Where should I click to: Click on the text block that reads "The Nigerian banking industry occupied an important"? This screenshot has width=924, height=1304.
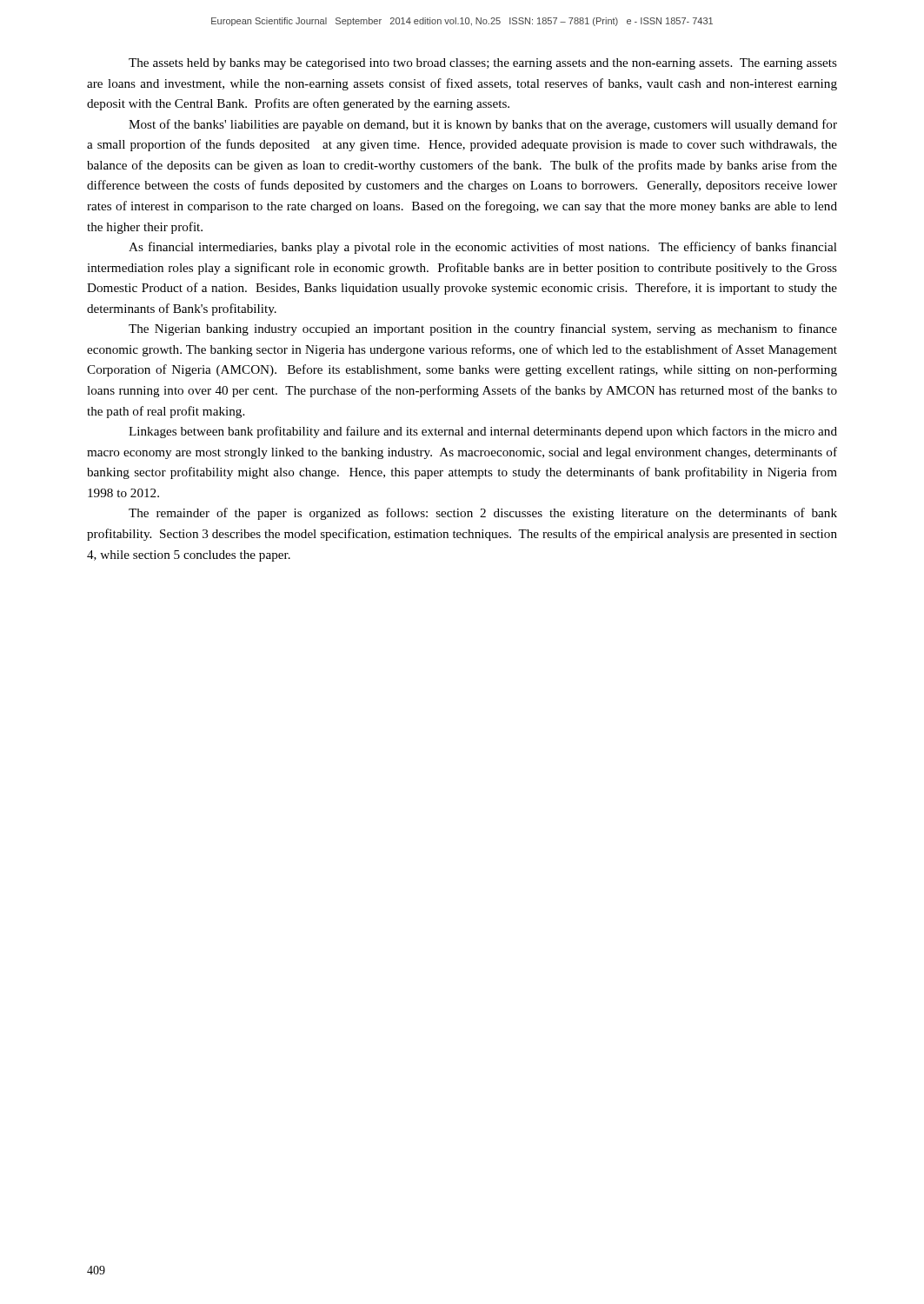(462, 370)
